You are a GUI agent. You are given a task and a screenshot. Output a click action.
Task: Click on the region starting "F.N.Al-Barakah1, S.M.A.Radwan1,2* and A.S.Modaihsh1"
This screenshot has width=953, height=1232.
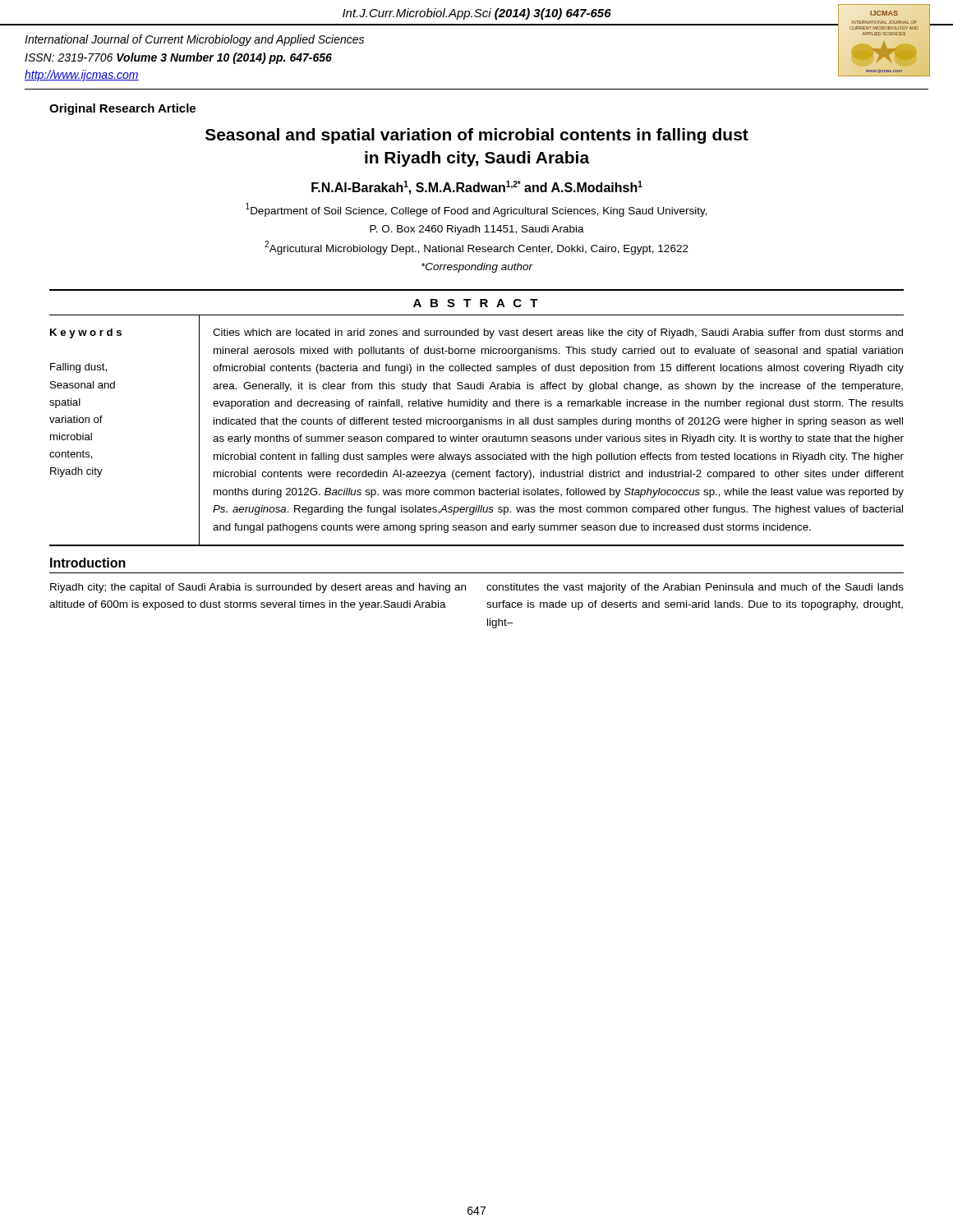pyautogui.click(x=476, y=187)
